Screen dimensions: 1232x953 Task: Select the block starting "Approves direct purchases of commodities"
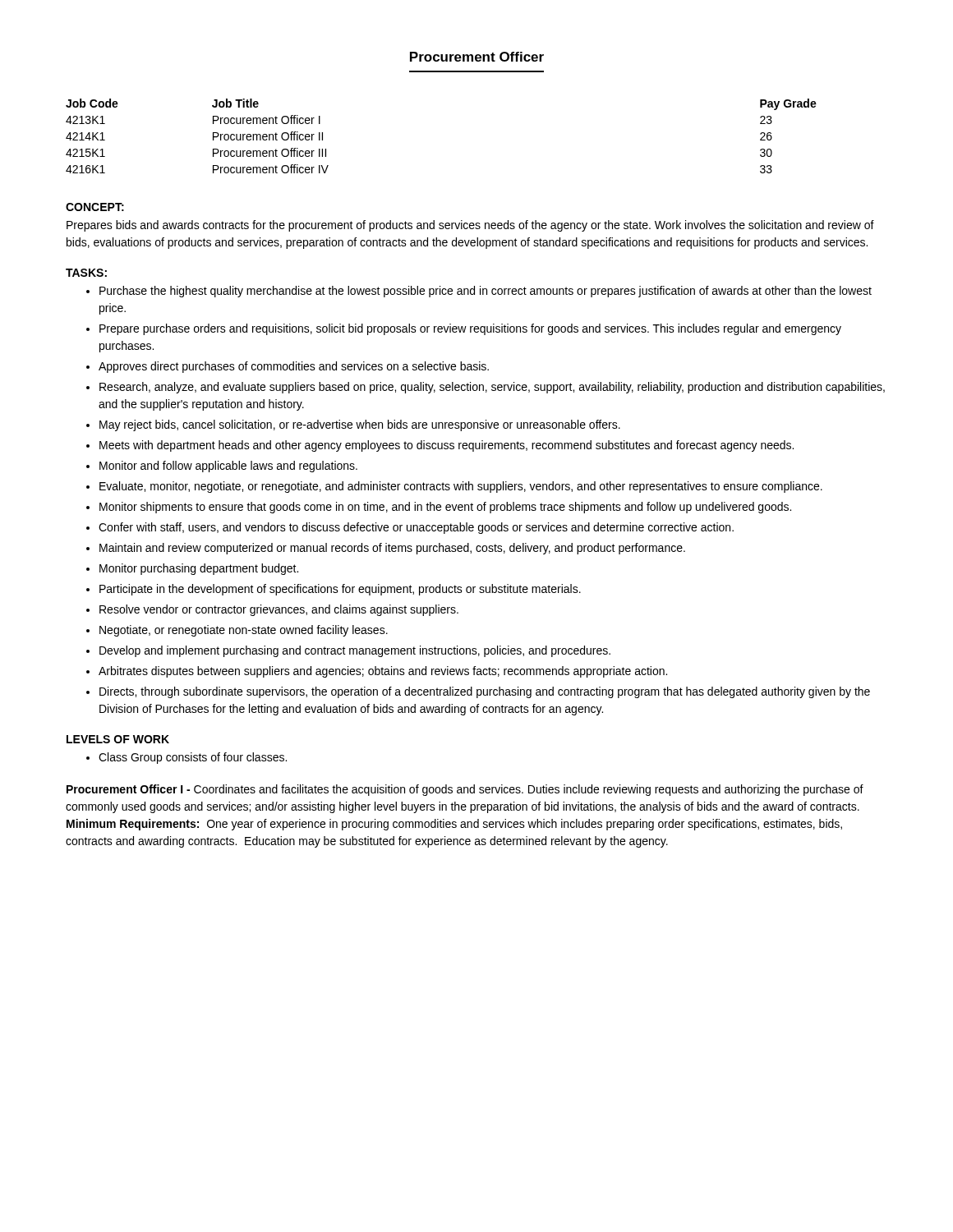point(294,366)
